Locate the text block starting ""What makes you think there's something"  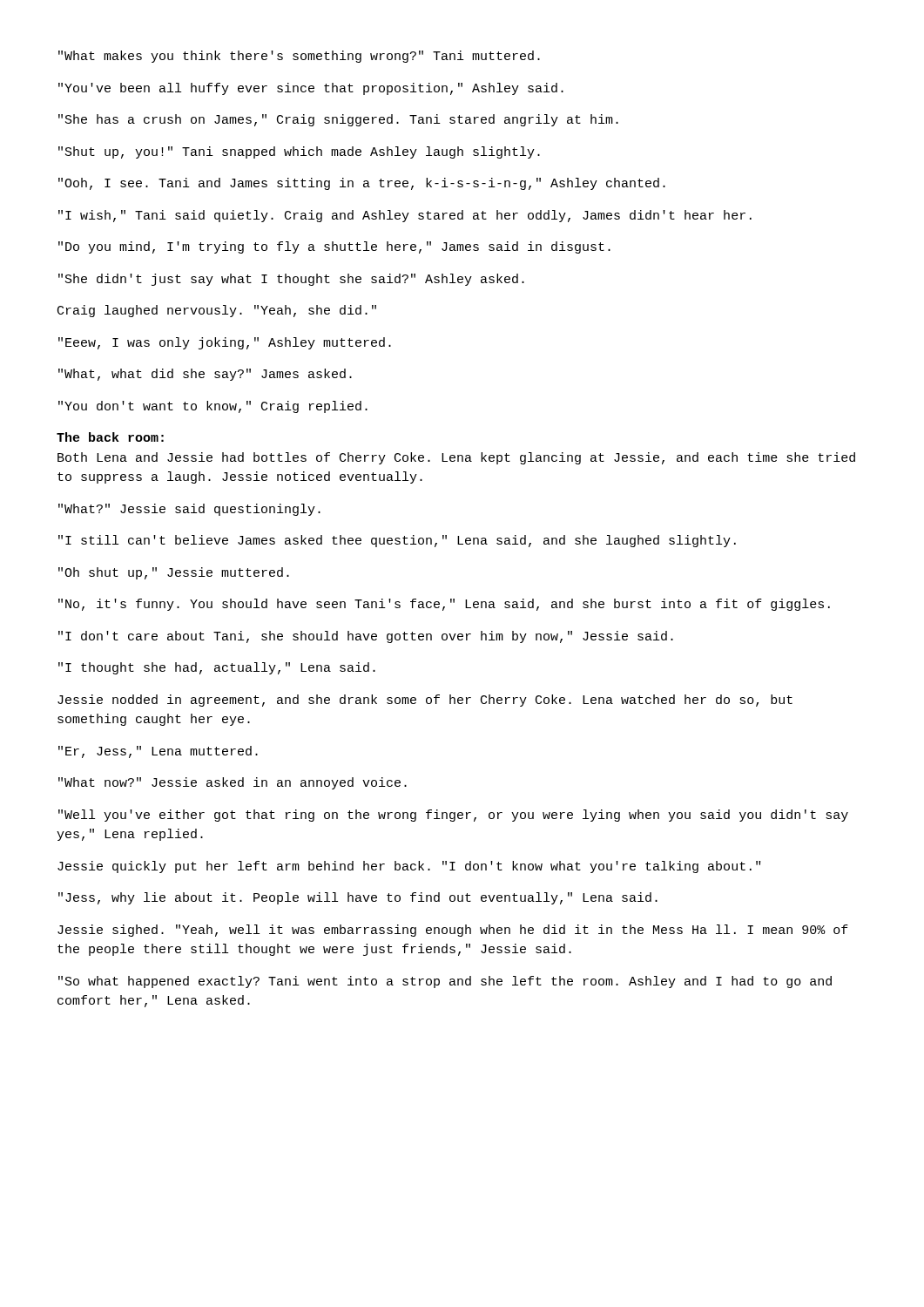pos(300,57)
